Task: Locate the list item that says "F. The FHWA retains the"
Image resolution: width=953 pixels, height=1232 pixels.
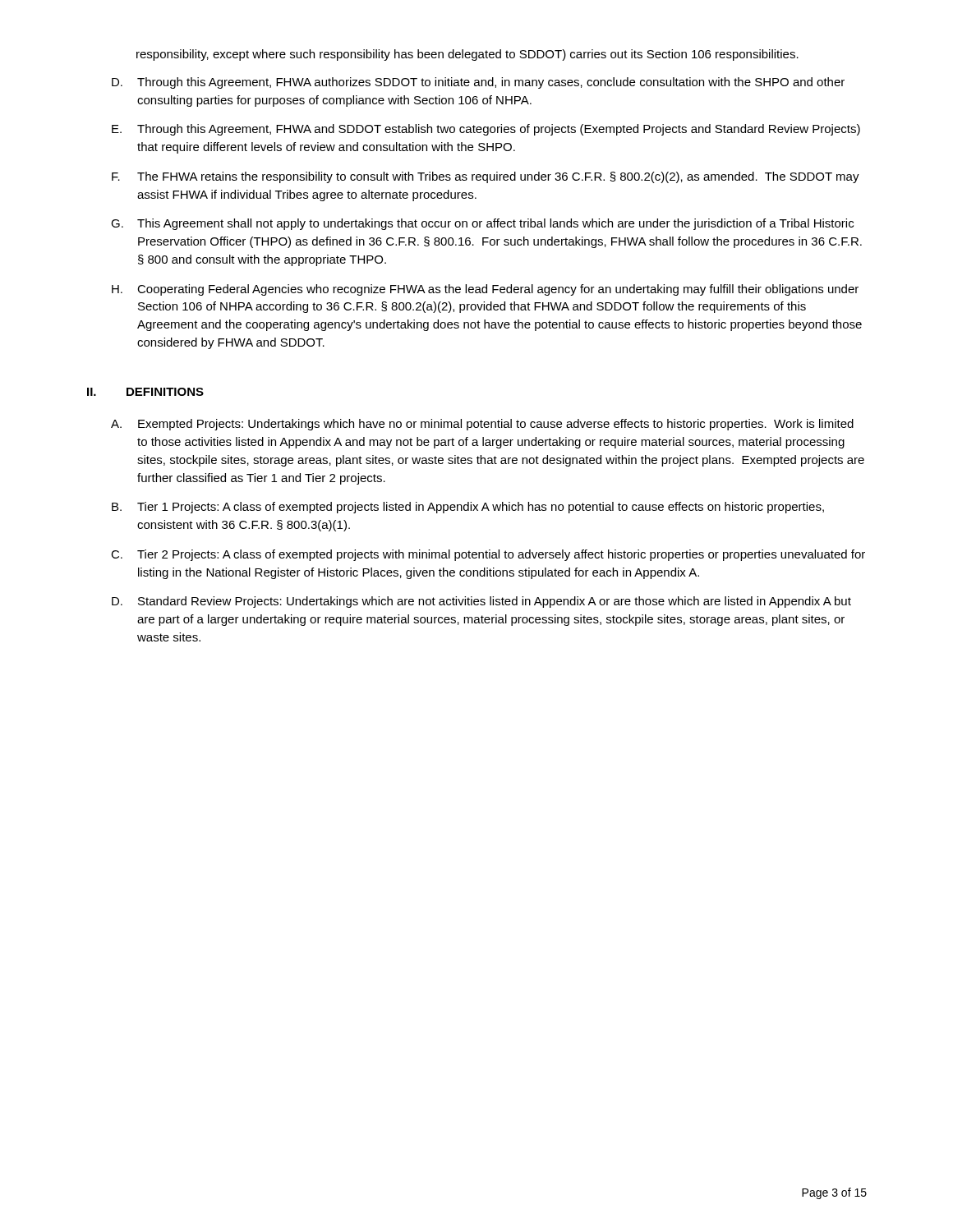Action: (x=489, y=185)
